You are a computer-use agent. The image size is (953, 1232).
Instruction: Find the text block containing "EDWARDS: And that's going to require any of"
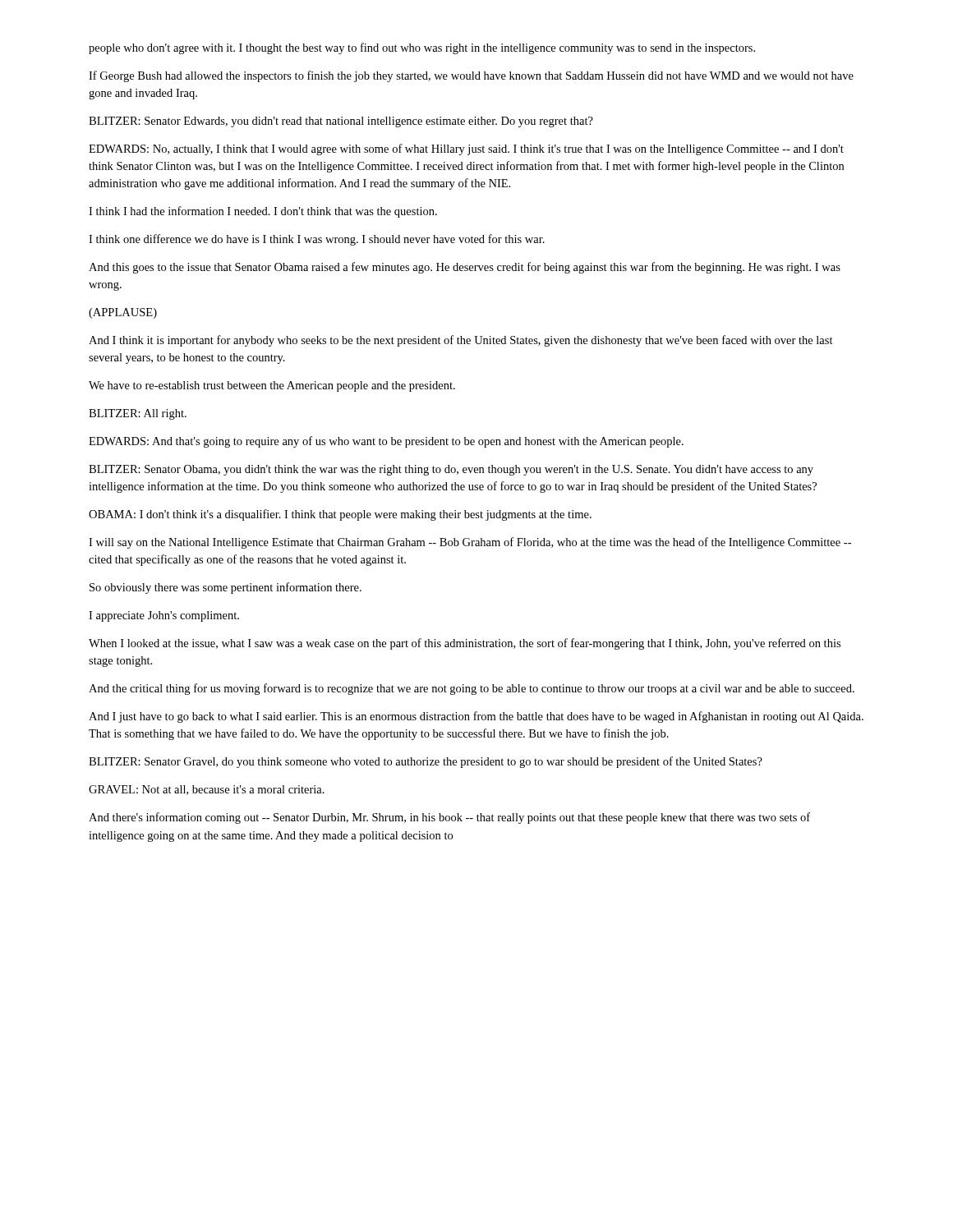(386, 441)
